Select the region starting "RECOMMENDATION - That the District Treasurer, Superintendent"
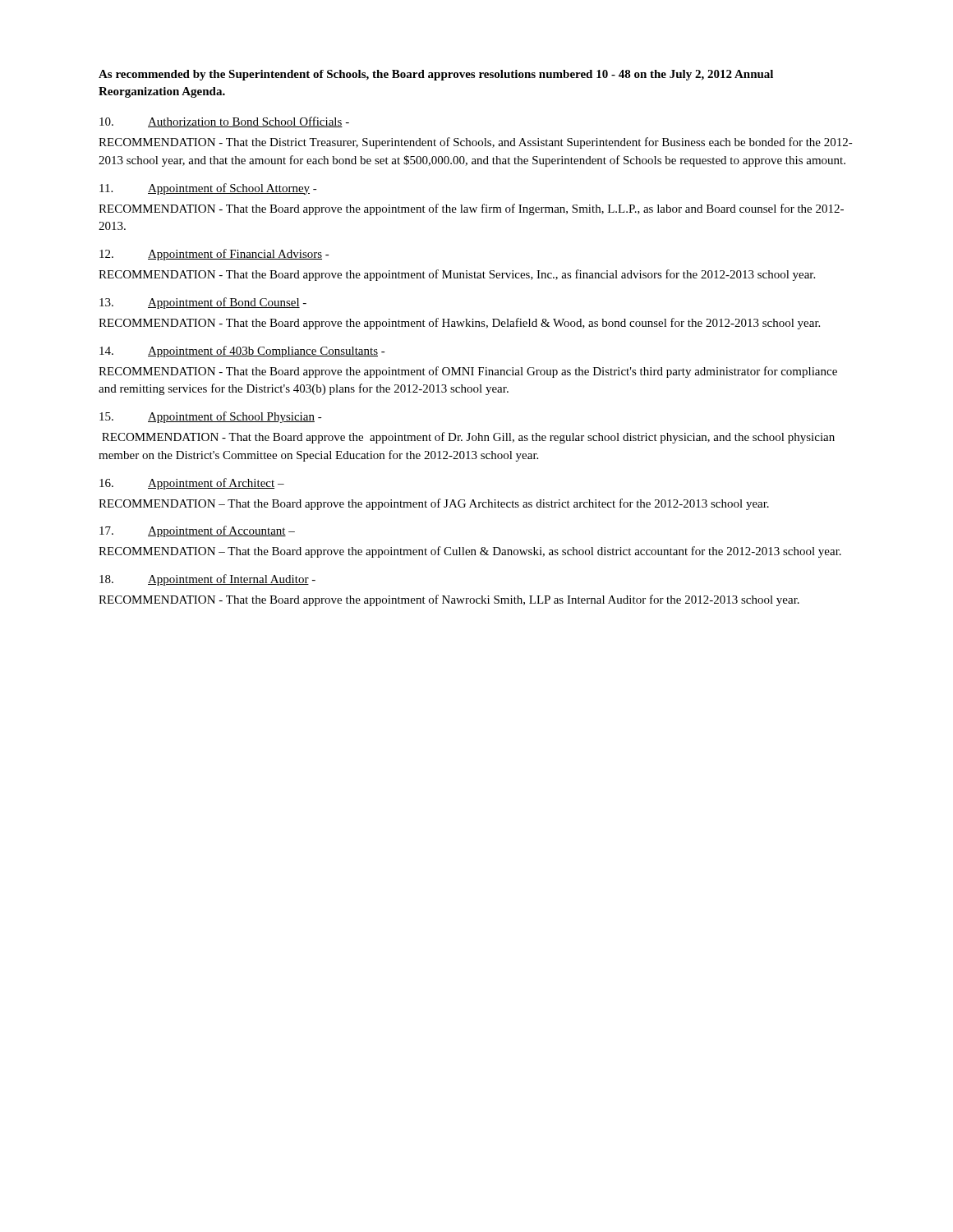This screenshot has height=1232, width=953. (476, 151)
